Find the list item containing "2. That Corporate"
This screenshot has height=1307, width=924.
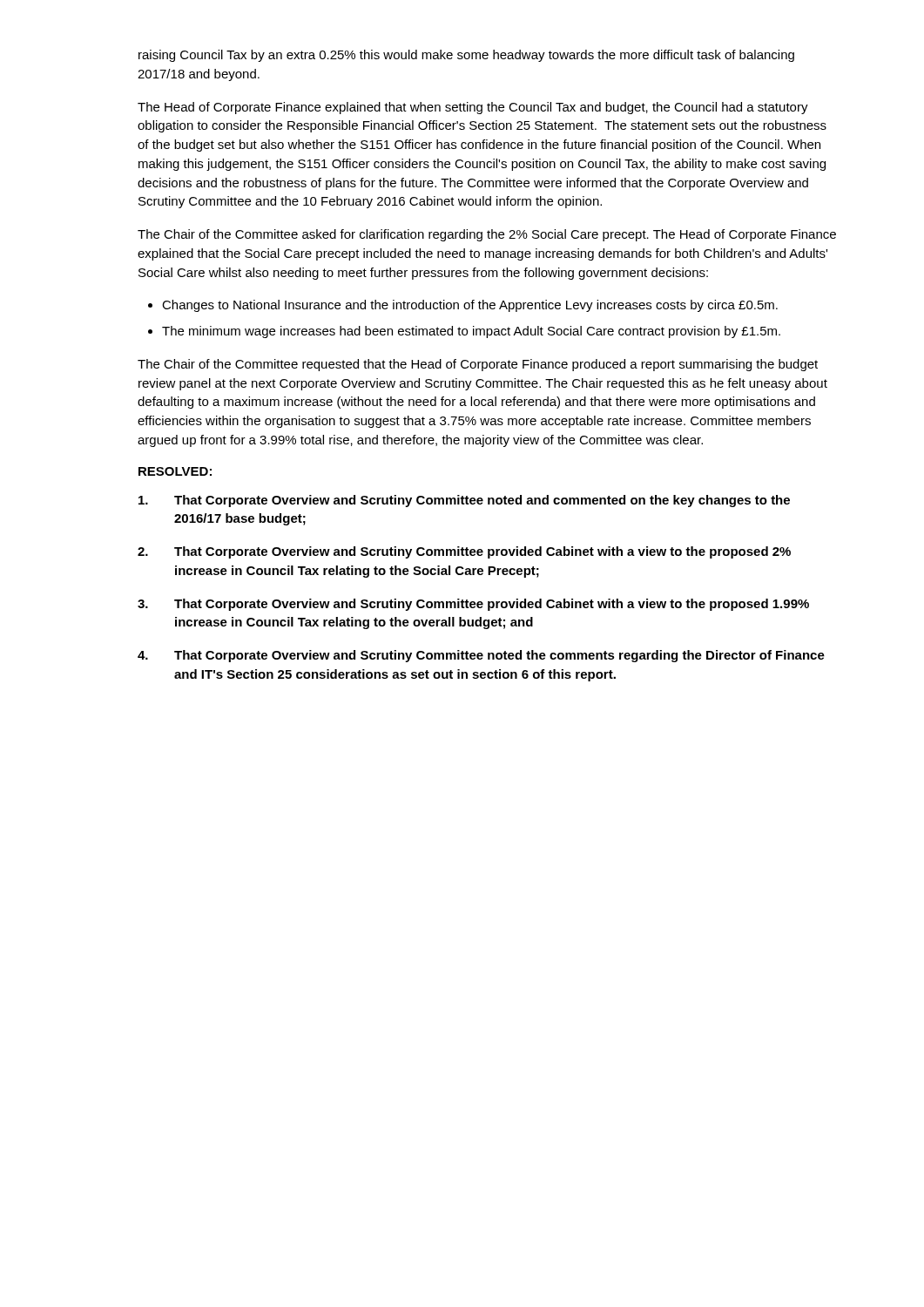coord(487,561)
